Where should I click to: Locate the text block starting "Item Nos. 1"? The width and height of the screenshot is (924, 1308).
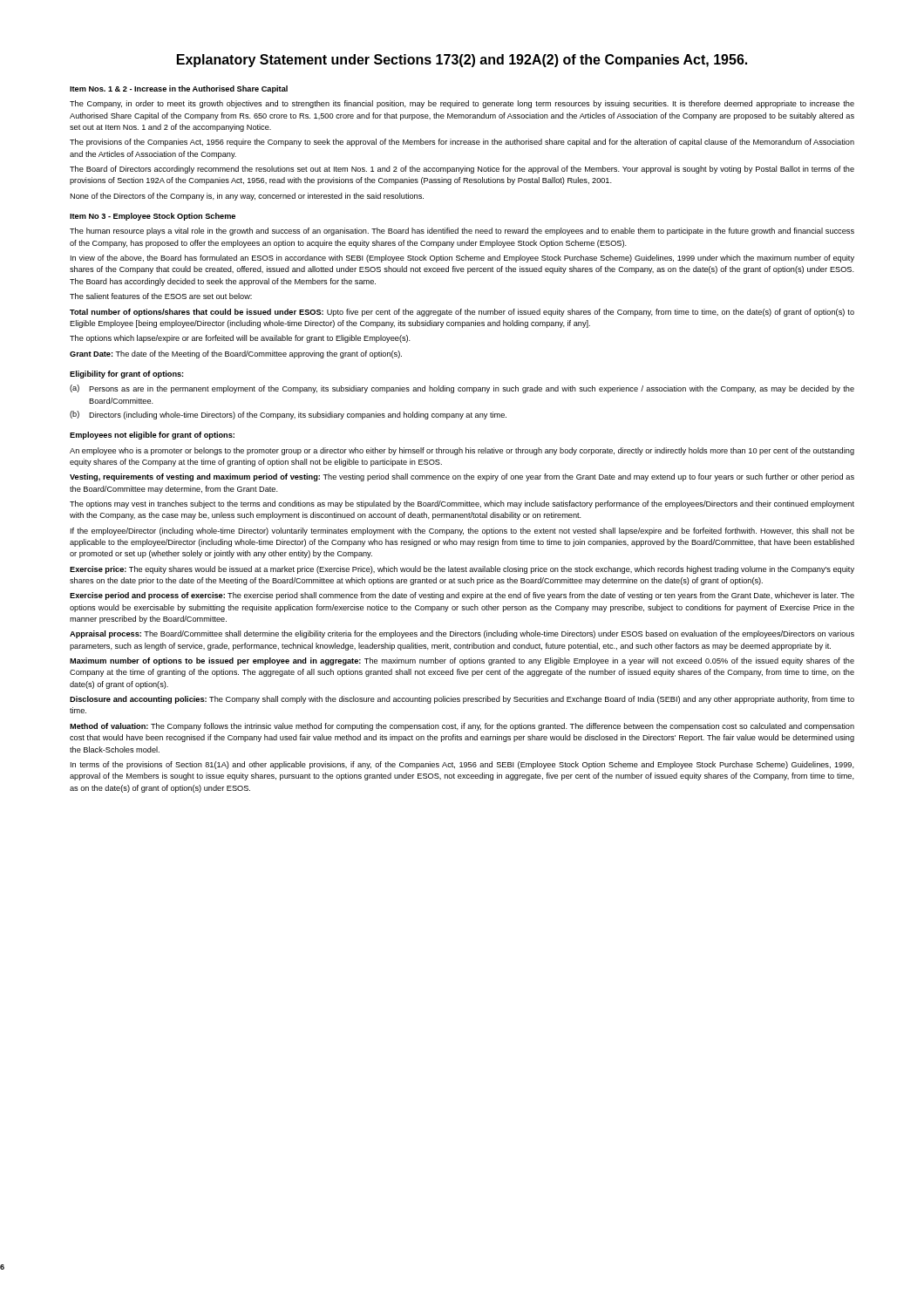click(x=462, y=90)
